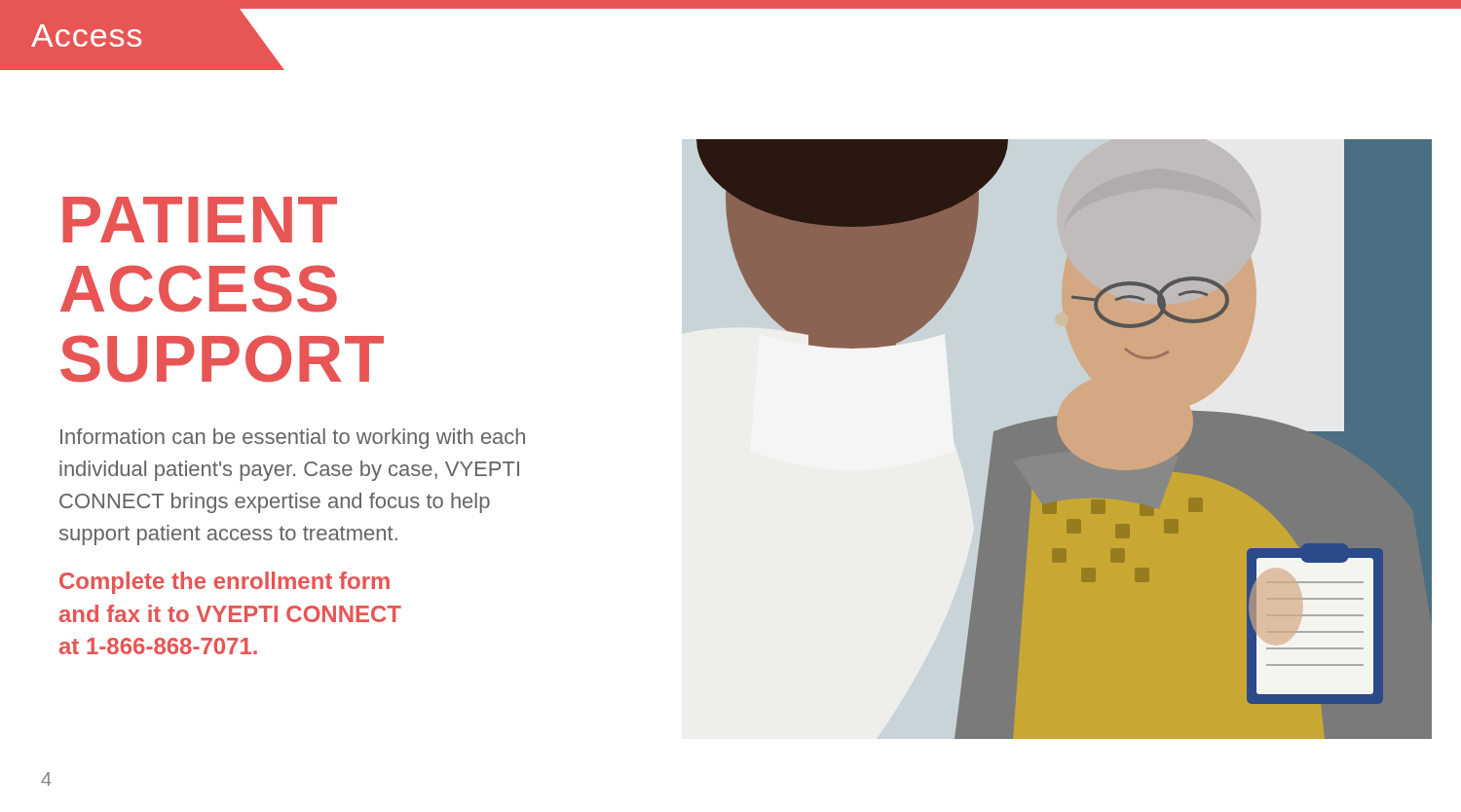This screenshot has width=1461, height=812.
Task: Select a photo
Action: click(1057, 439)
